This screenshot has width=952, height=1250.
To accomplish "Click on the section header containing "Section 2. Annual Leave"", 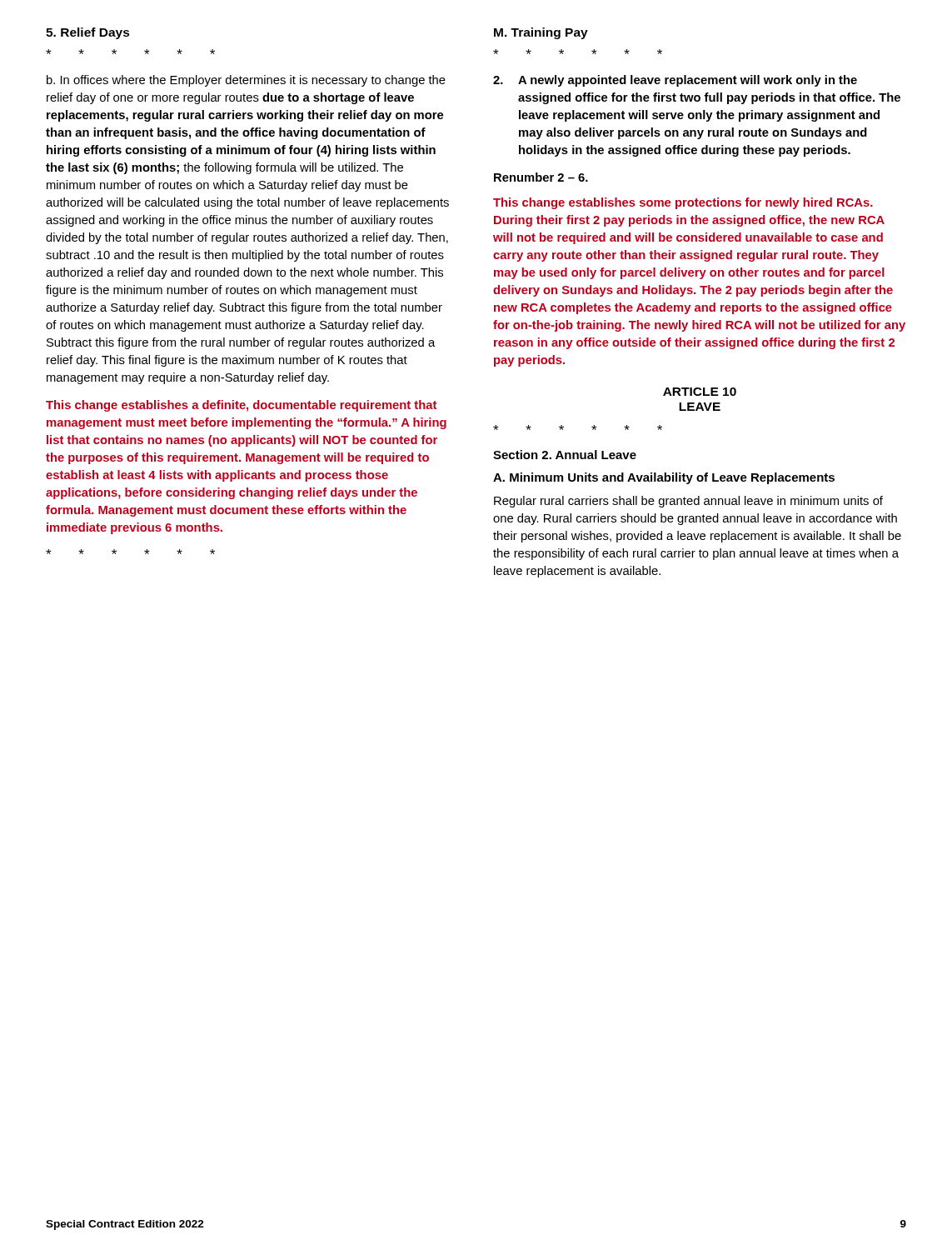I will click(x=565, y=455).
